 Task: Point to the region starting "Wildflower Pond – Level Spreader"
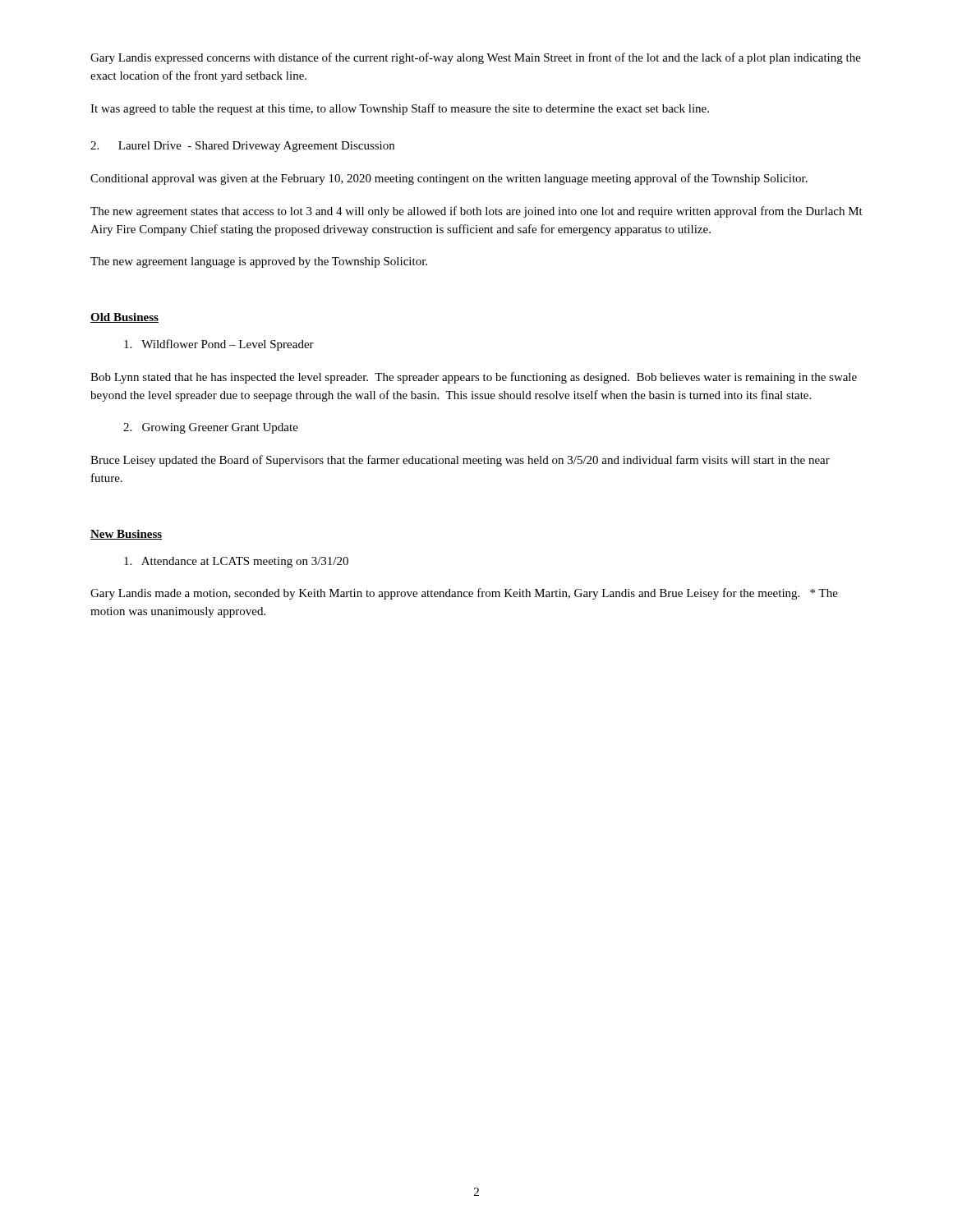pos(218,344)
